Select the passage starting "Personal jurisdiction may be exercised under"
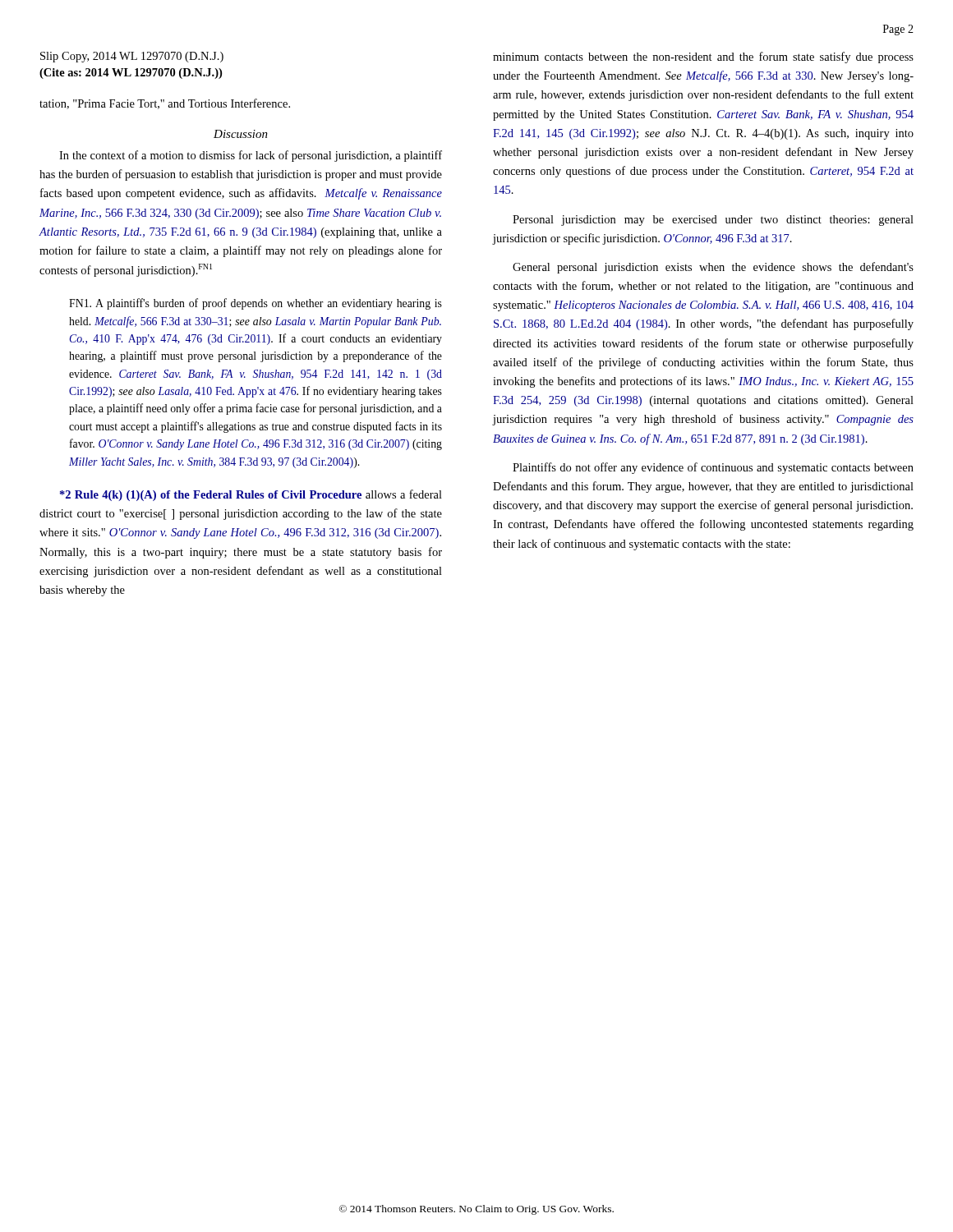The image size is (953, 1232). coord(703,228)
